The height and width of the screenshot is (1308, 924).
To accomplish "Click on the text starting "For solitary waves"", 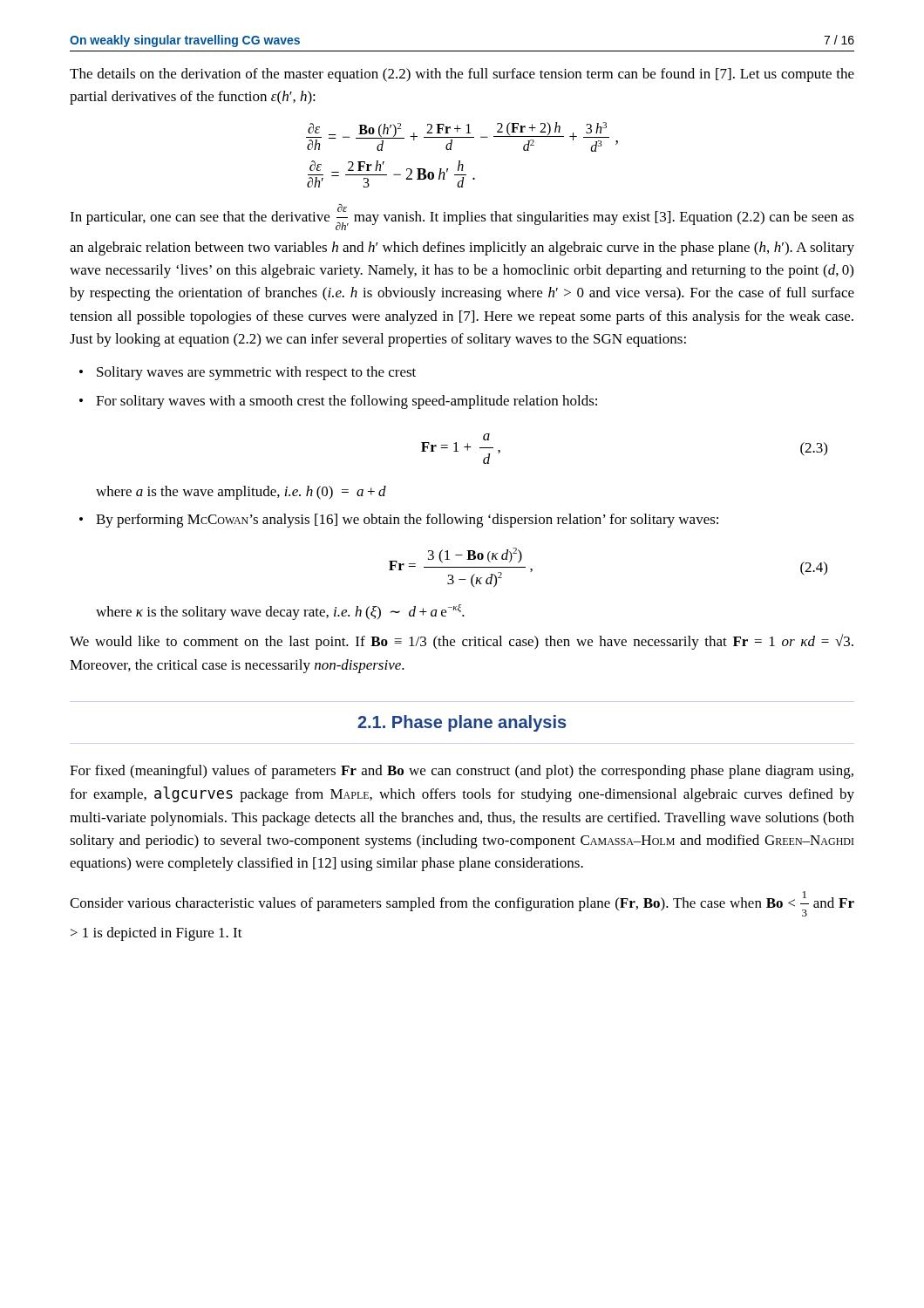I will click(x=475, y=448).
